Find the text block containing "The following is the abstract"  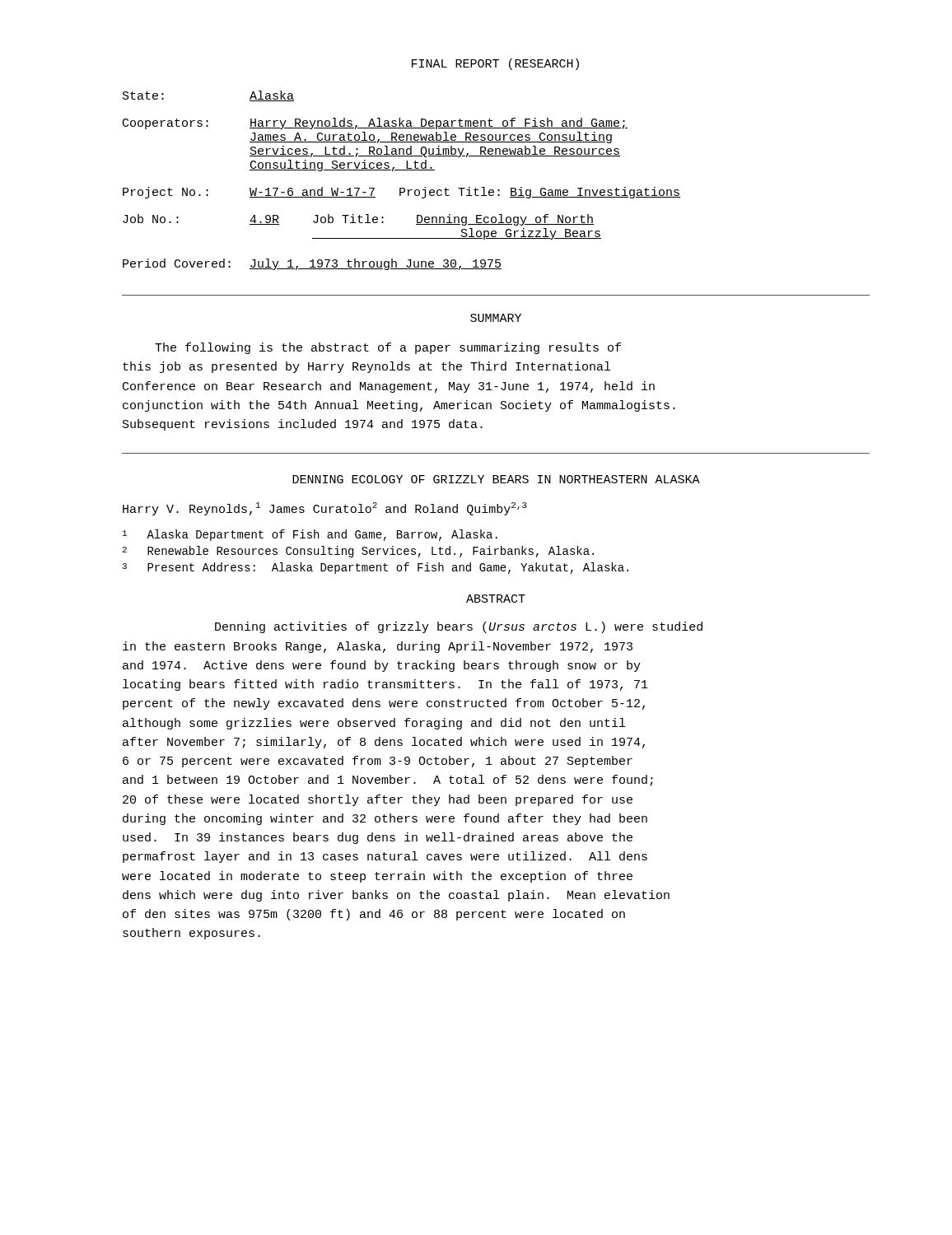tap(400, 387)
